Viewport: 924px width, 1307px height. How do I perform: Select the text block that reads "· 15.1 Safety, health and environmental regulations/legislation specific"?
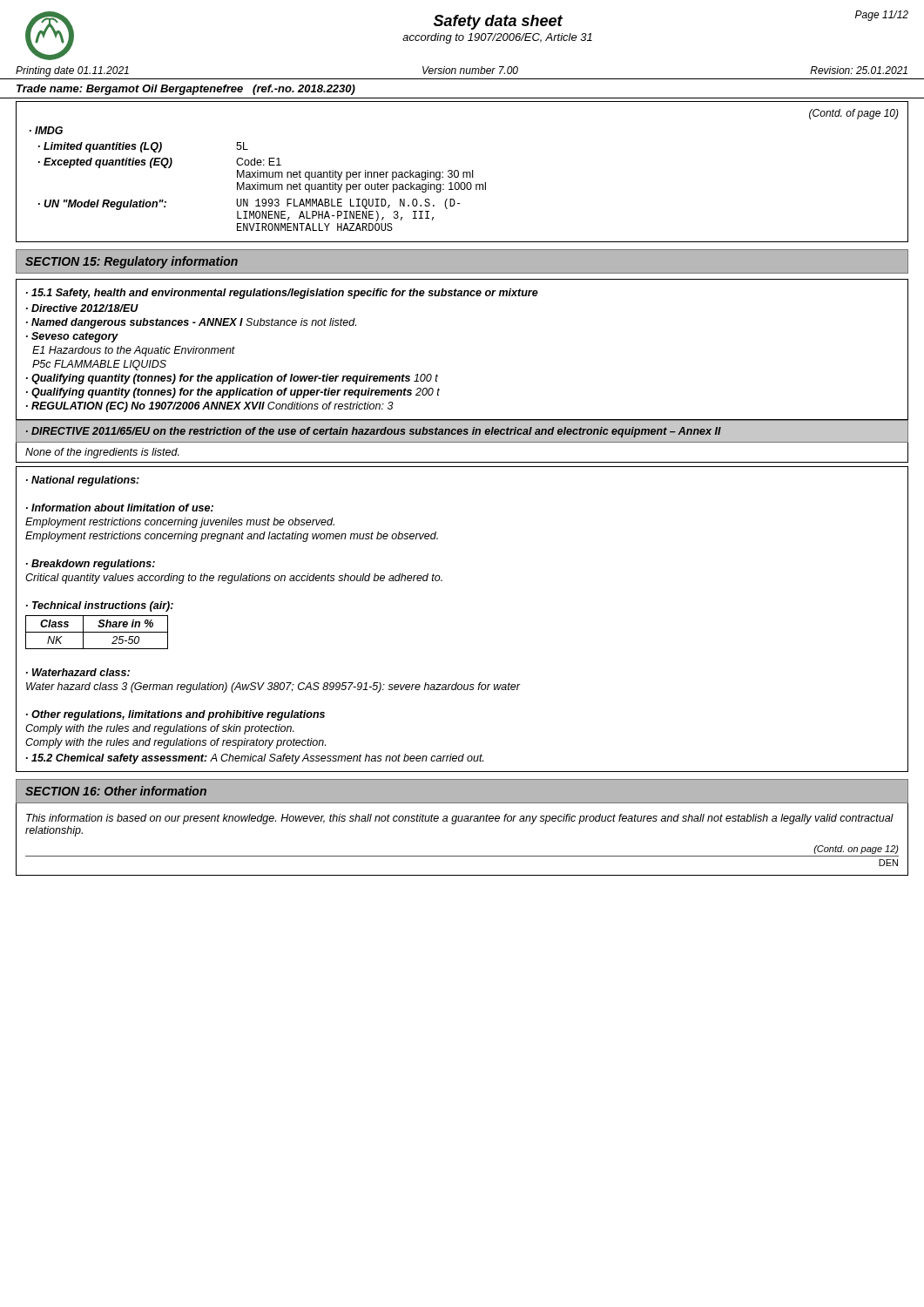(282, 294)
